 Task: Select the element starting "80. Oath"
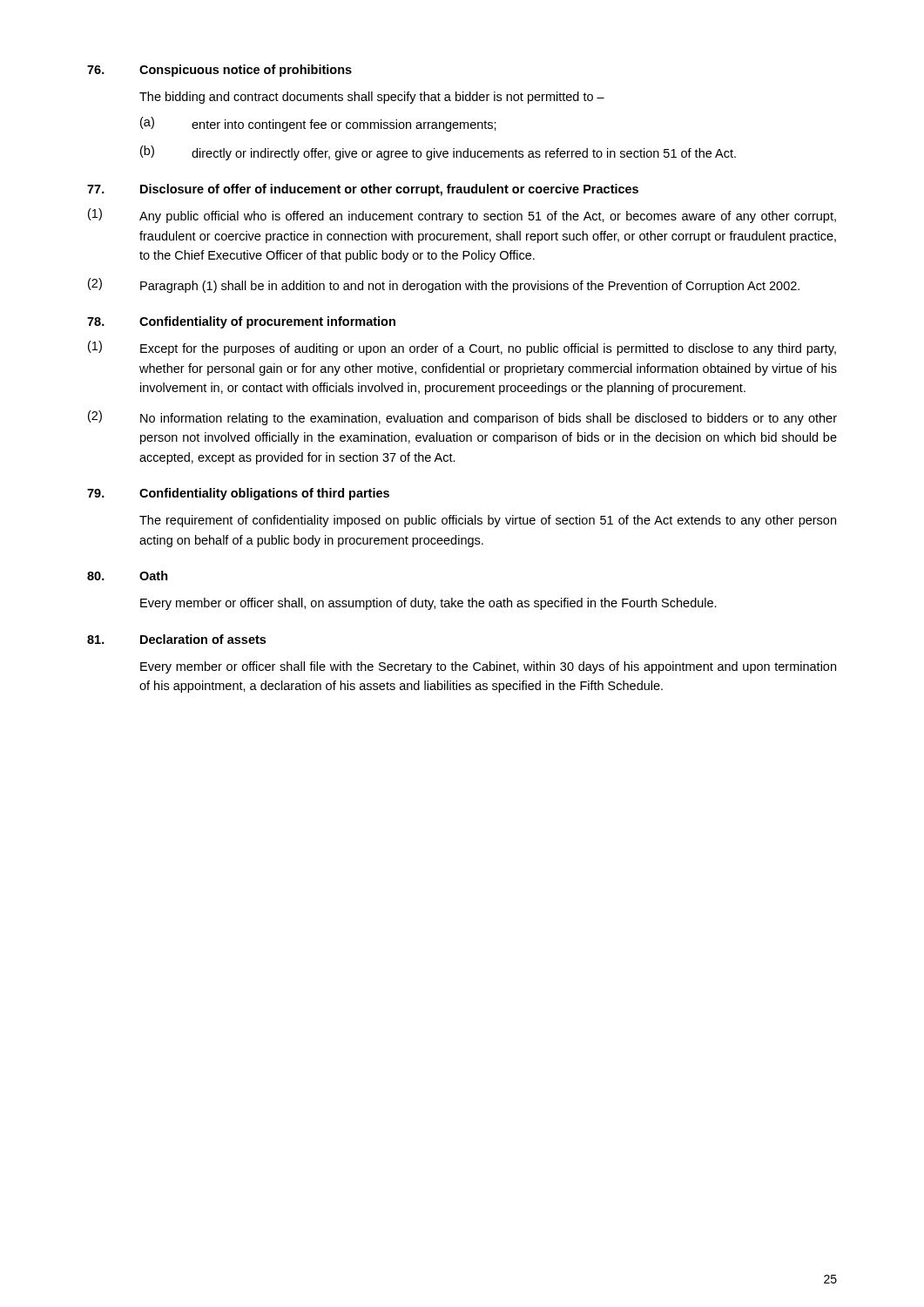(128, 576)
